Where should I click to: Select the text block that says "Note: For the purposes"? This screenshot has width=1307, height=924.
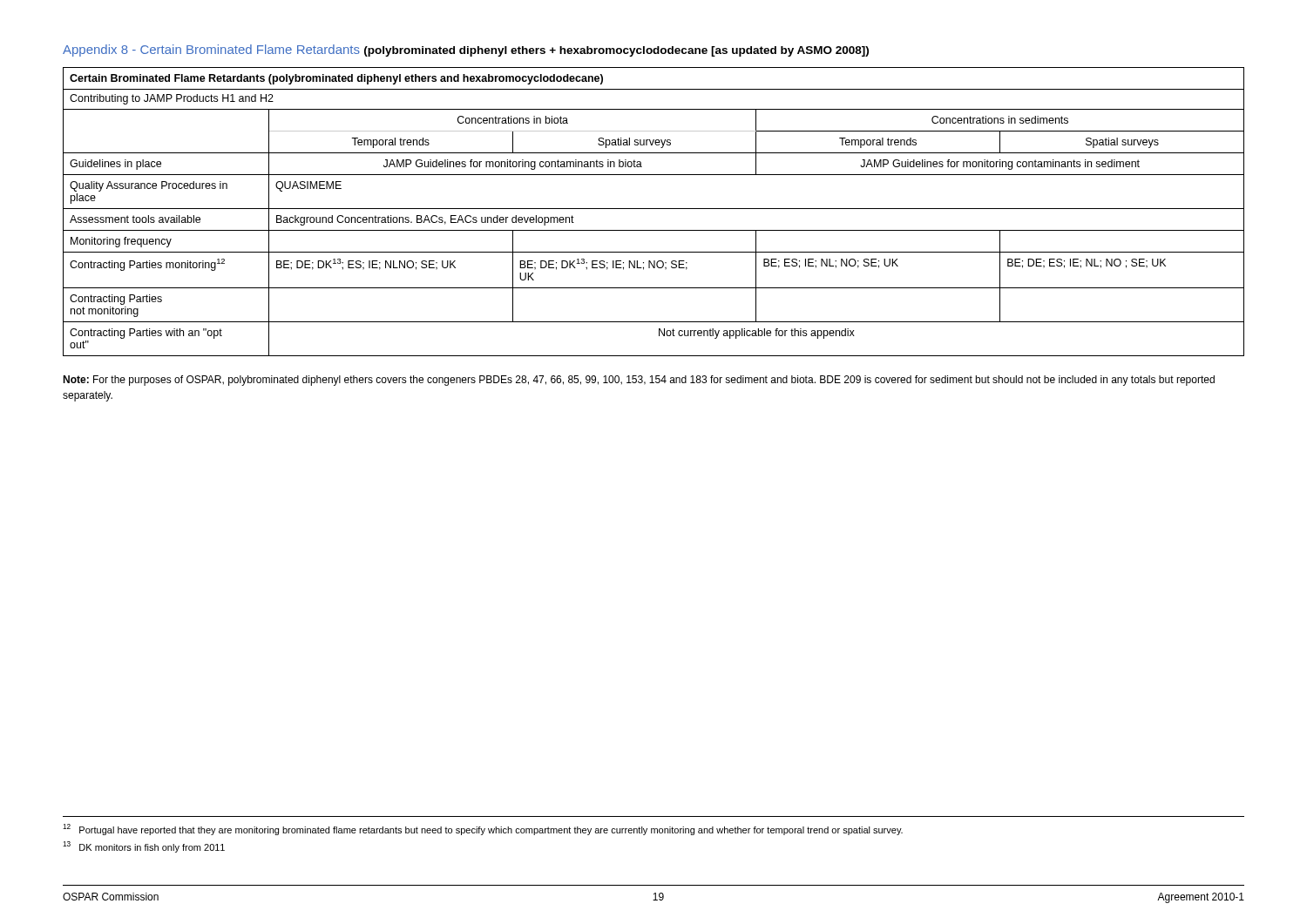click(639, 388)
